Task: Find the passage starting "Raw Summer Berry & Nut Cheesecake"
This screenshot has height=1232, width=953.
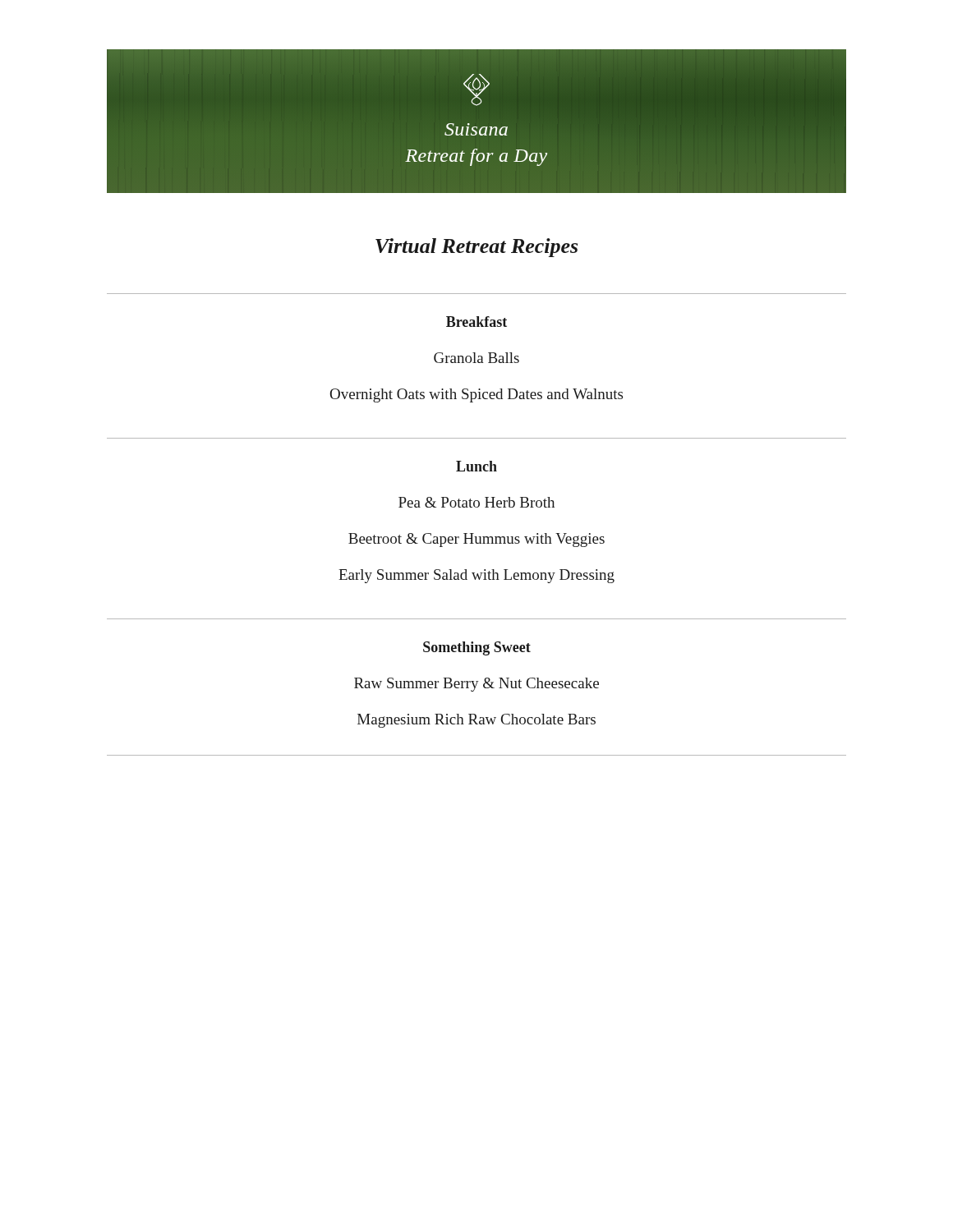Action: coord(476,683)
